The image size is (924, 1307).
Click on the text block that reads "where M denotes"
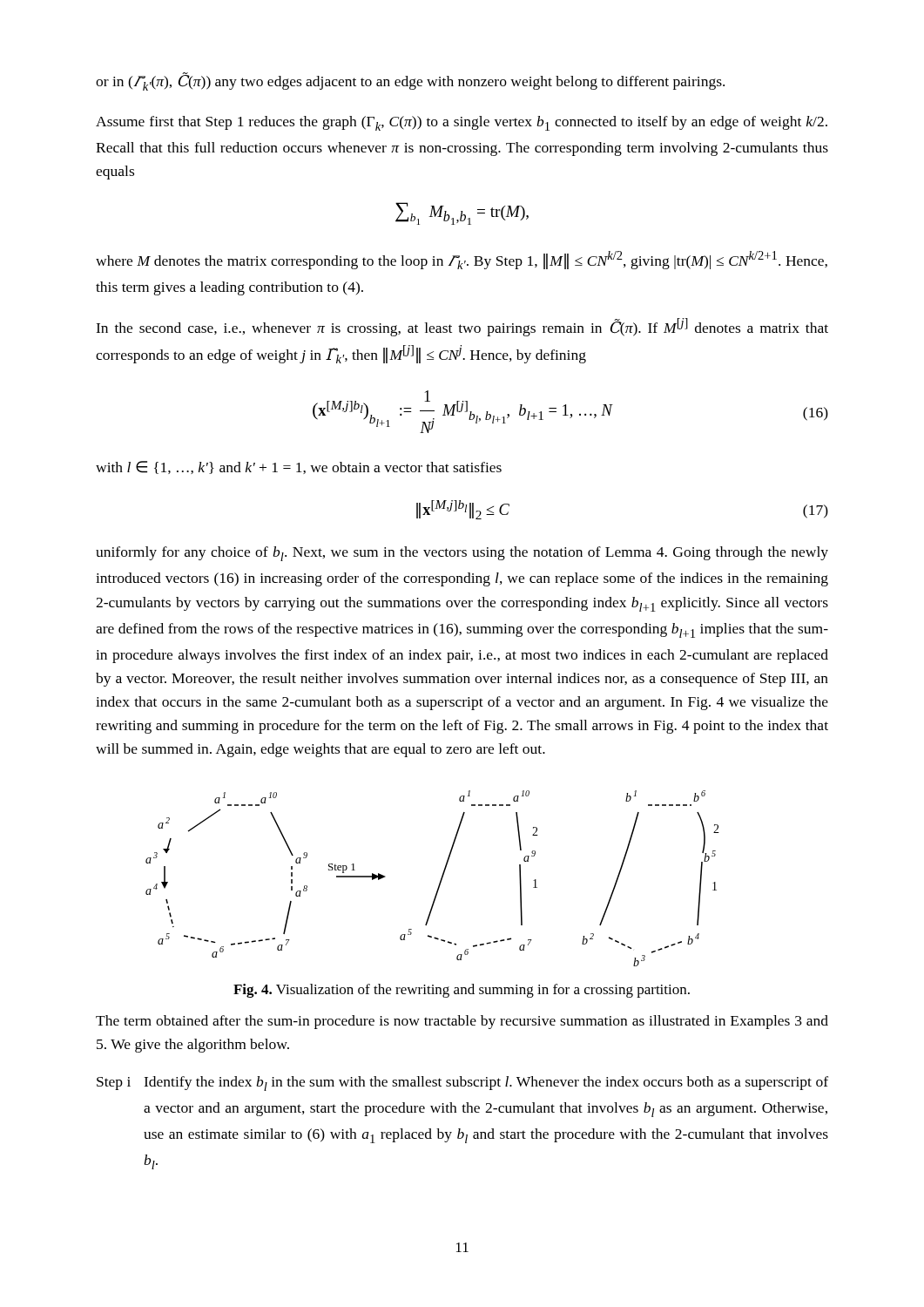click(x=462, y=272)
